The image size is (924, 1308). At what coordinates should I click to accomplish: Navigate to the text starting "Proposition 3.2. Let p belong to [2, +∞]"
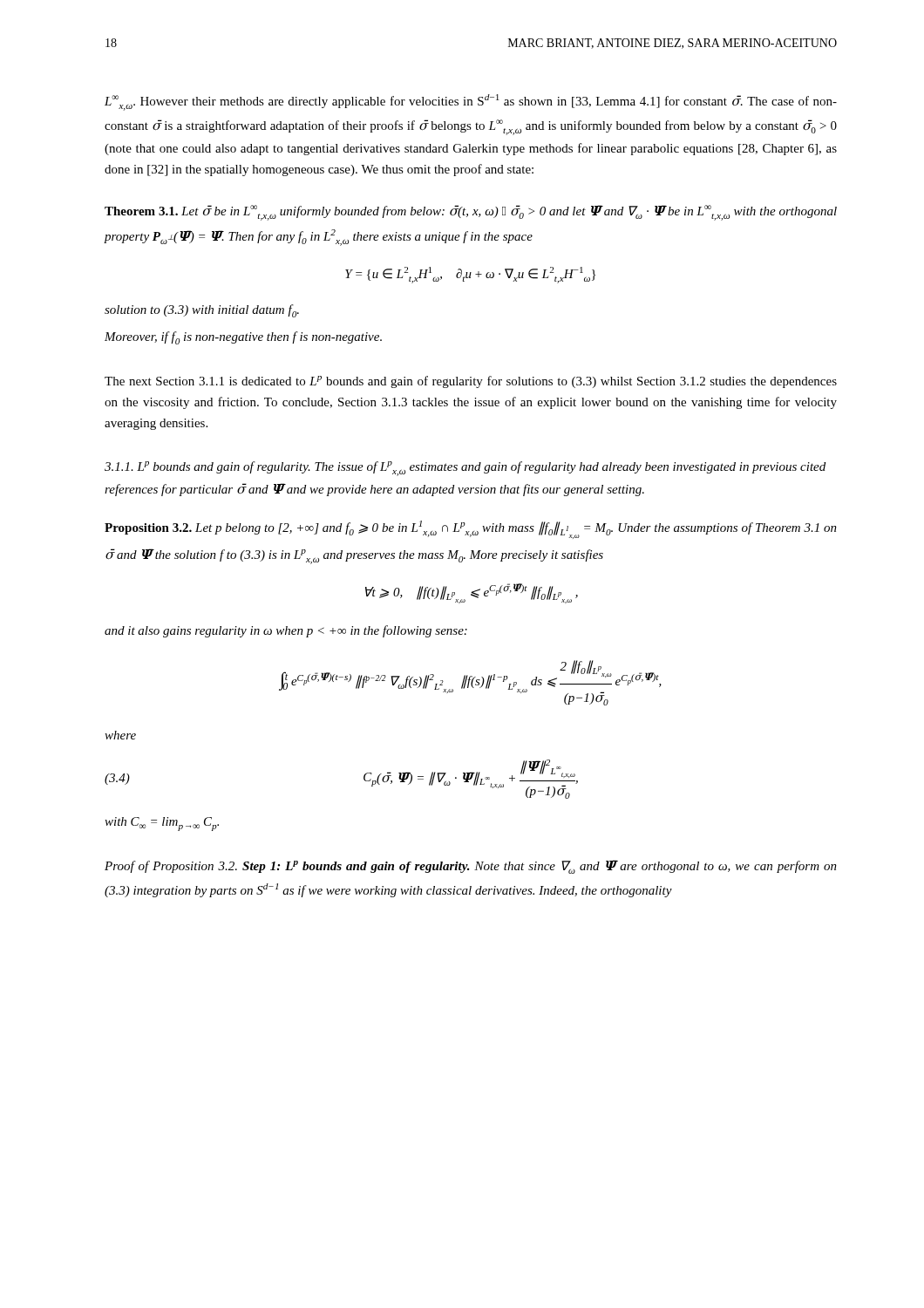click(471, 675)
